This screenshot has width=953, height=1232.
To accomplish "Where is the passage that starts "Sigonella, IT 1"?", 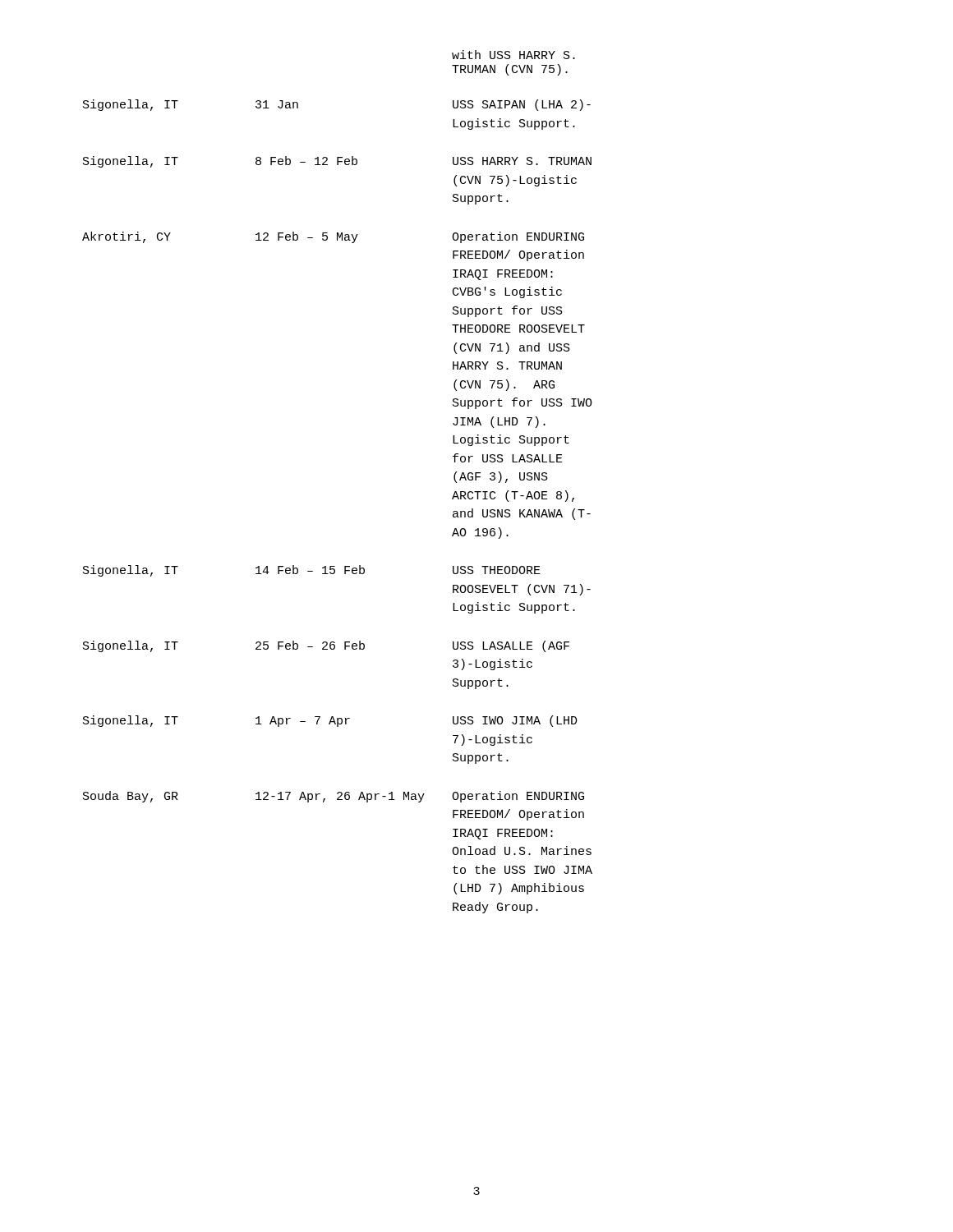I will (485, 741).
